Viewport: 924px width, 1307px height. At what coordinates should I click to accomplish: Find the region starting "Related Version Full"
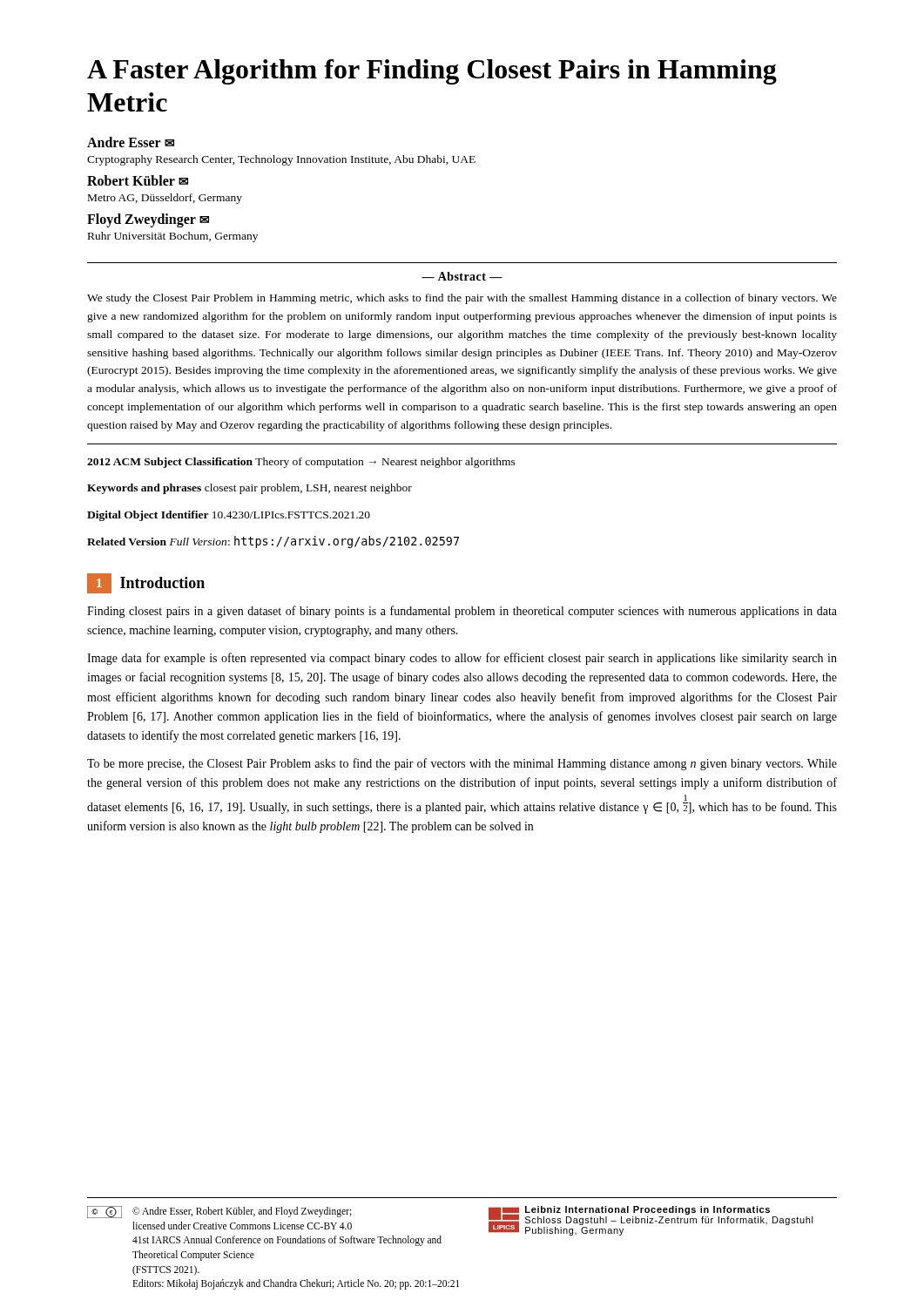click(462, 542)
